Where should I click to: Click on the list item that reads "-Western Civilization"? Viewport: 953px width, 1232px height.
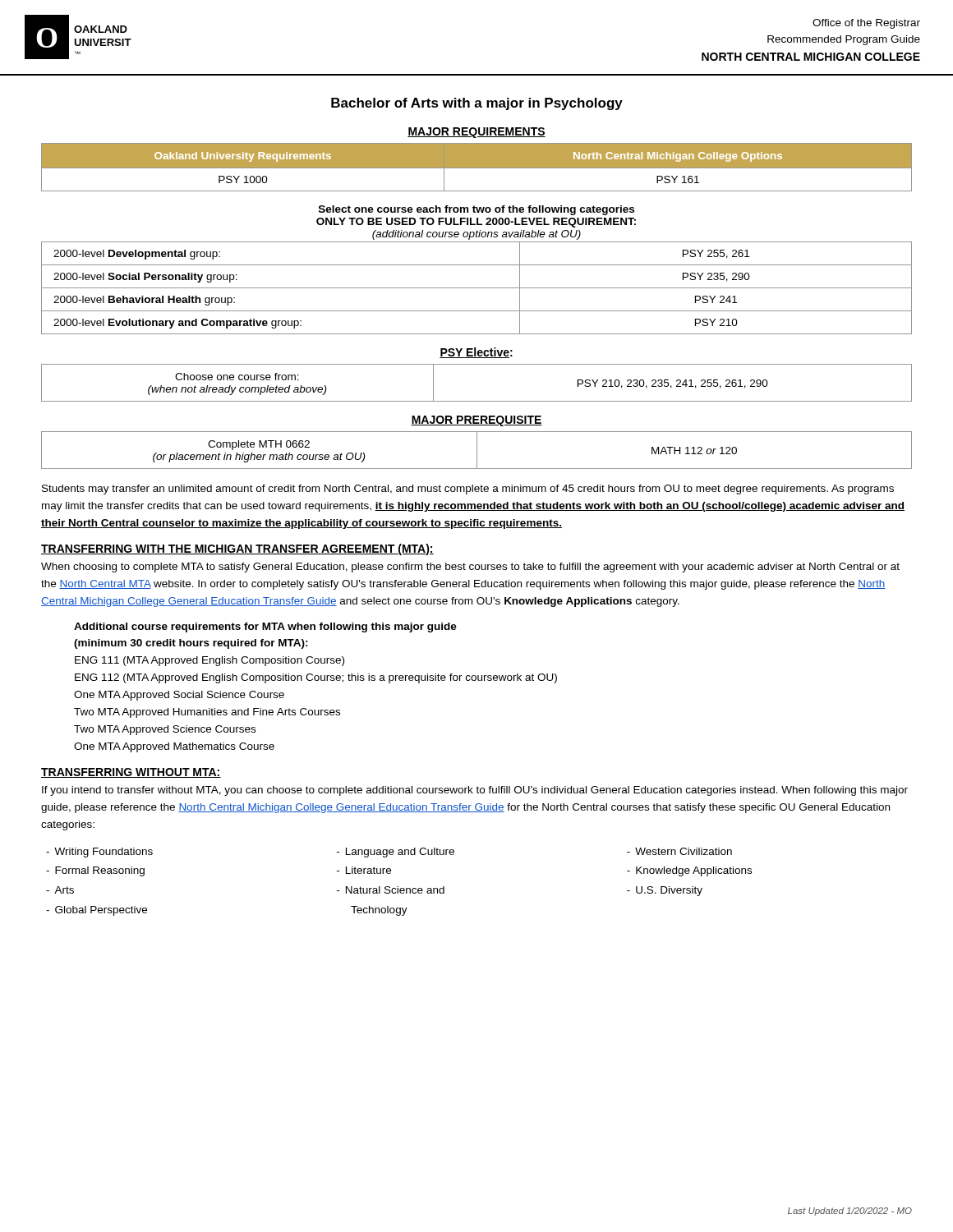[679, 851]
